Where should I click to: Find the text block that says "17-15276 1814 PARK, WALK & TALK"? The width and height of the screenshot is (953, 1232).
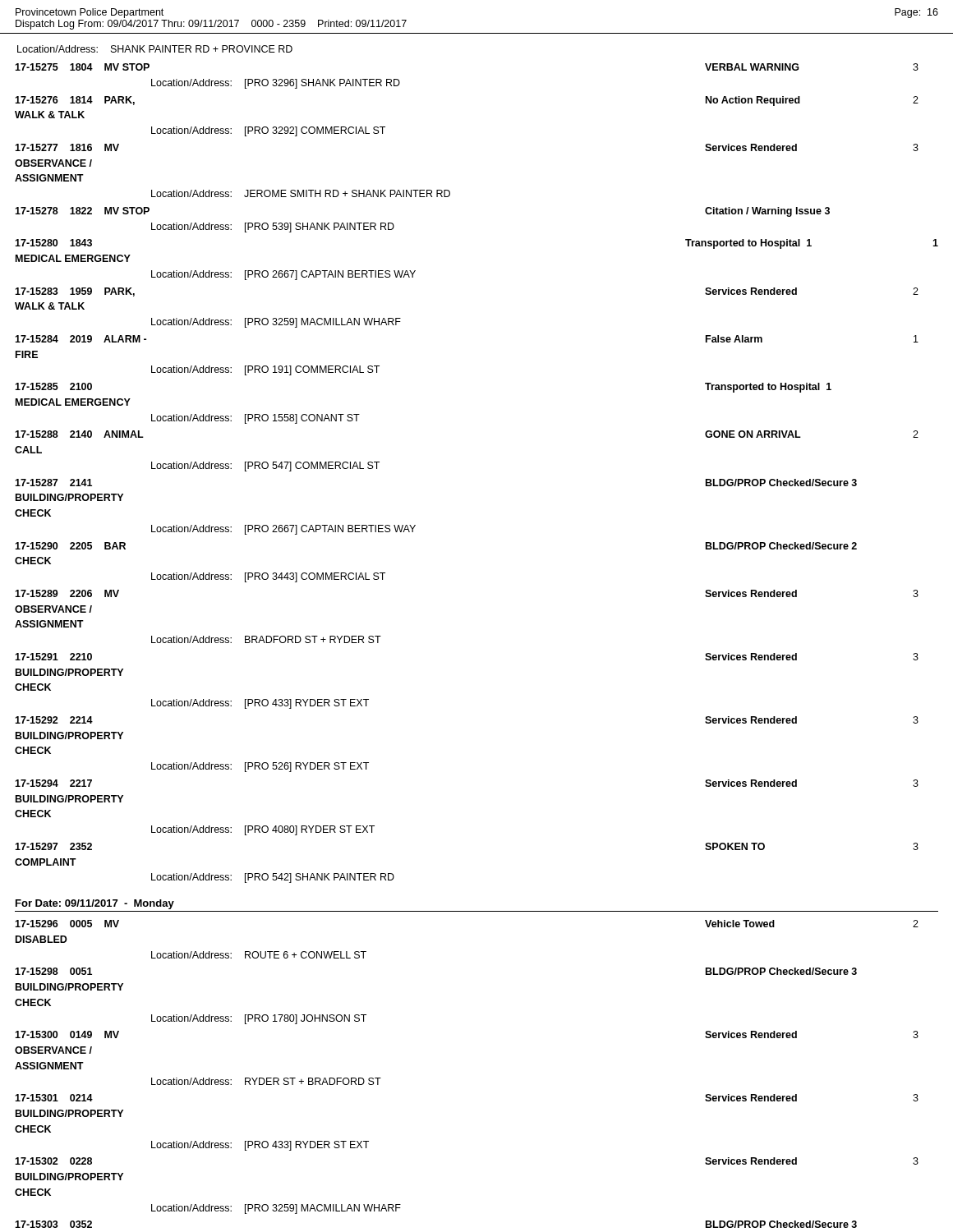pyautogui.click(x=37, y=101)
